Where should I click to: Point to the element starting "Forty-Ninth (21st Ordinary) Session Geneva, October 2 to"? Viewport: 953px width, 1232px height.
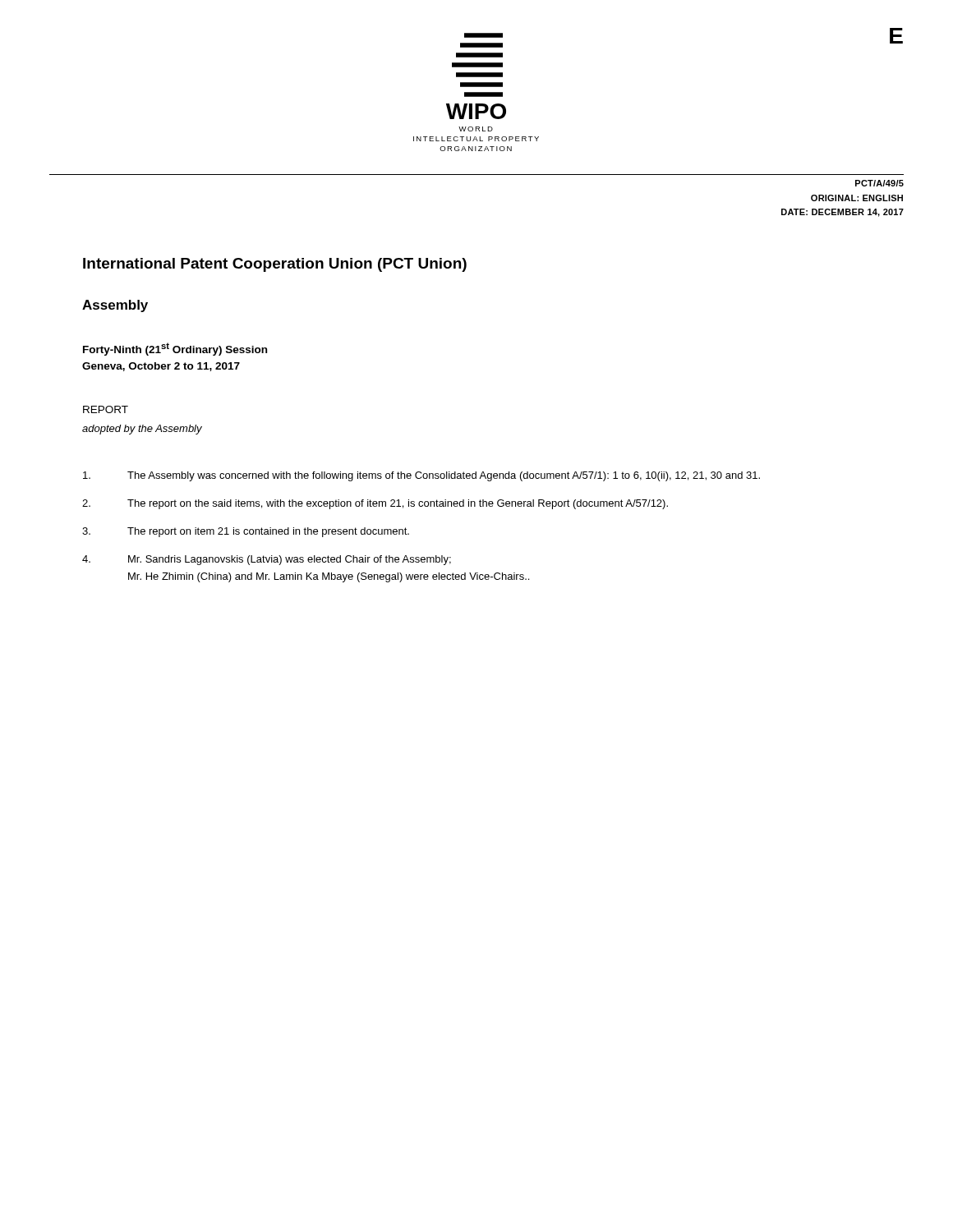(175, 356)
